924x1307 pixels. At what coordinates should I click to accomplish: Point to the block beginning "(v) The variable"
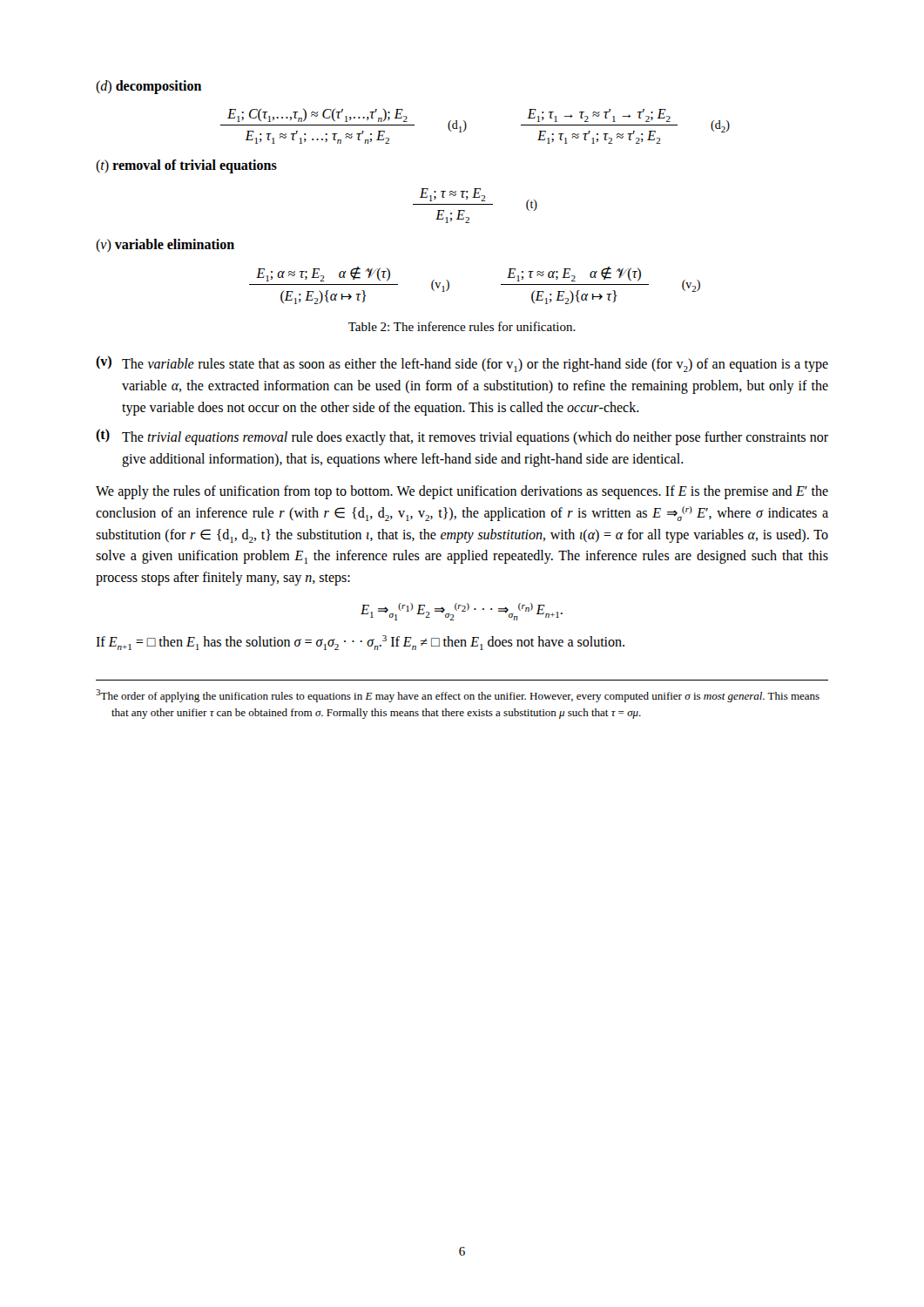[462, 386]
